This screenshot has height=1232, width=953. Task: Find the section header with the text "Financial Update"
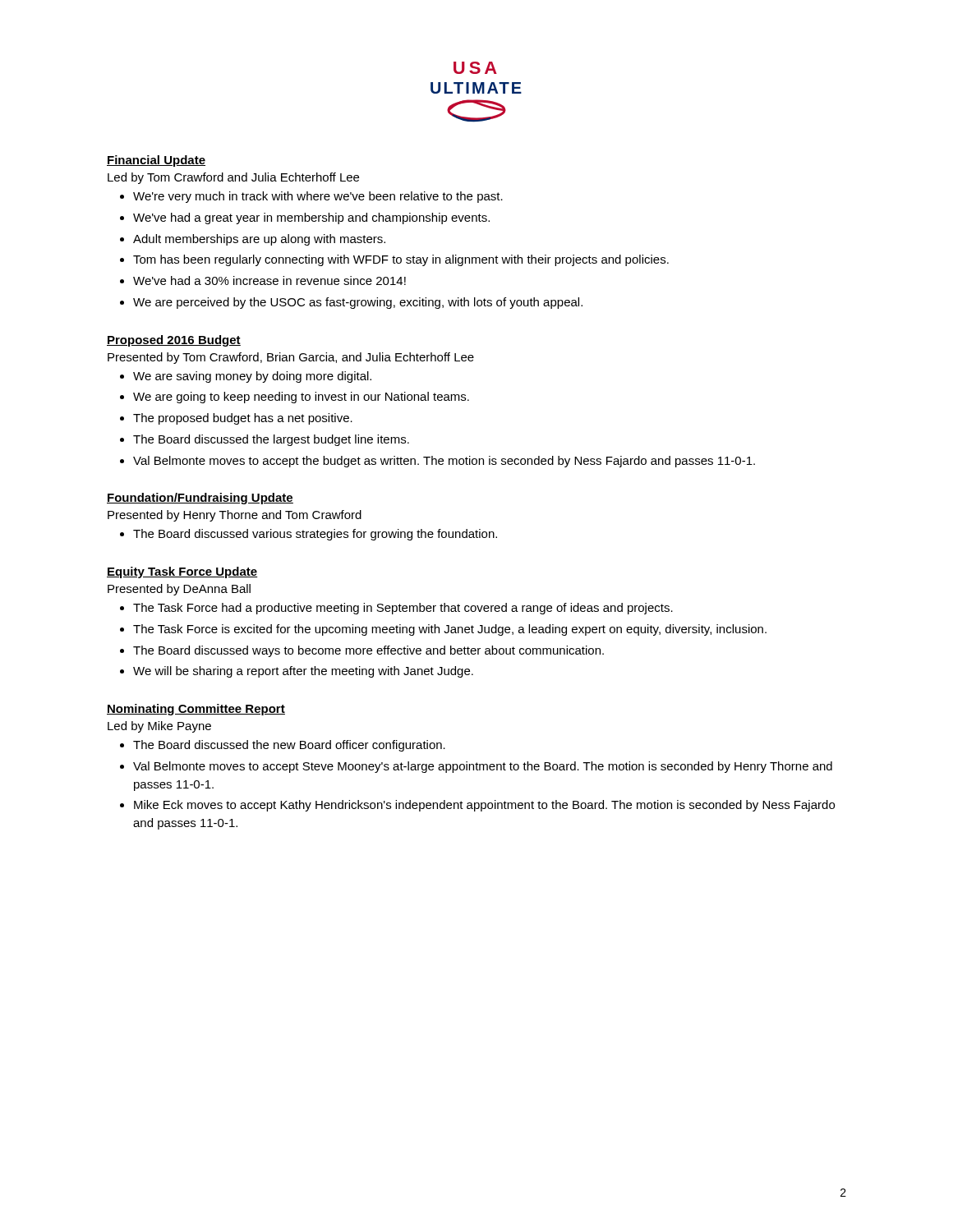click(x=156, y=160)
